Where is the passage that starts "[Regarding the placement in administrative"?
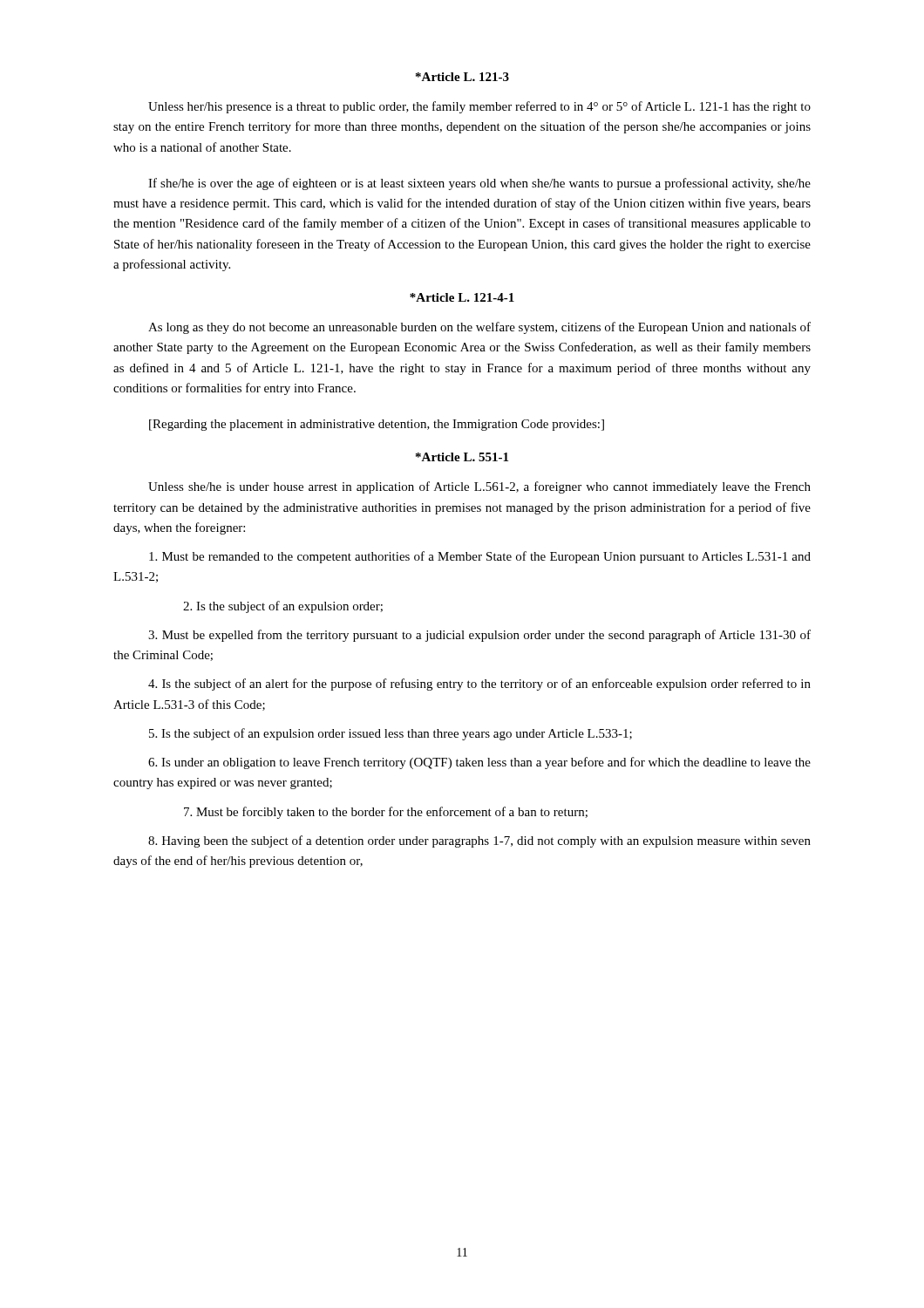Image resolution: width=924 pixels, height=1308 pixels. tap(377, 424)
